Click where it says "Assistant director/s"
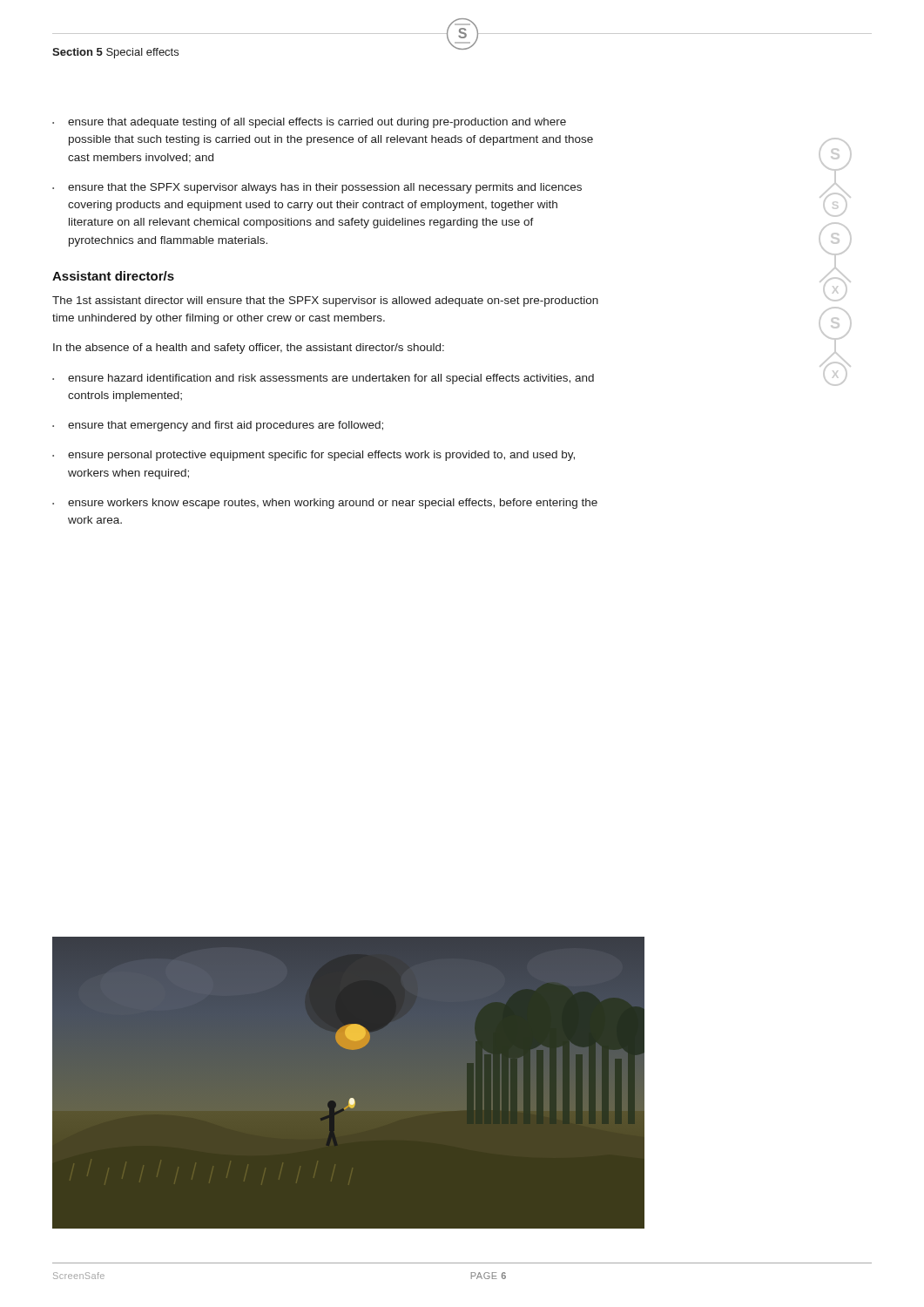This screenshot has width=924, height=1307. click(x=113, y=276)
